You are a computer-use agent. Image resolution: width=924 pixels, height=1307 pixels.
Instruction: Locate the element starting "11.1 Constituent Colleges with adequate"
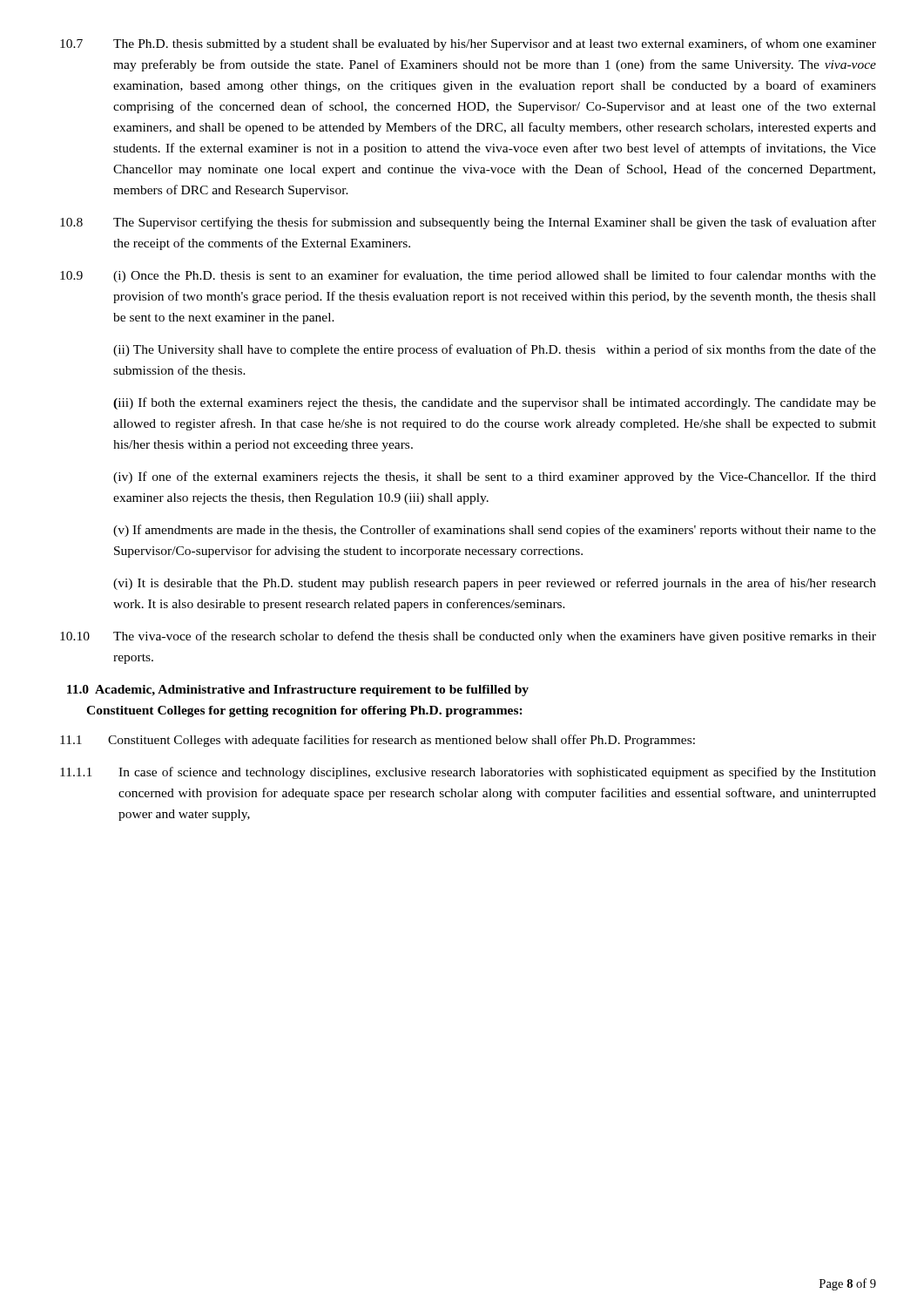(x=468, y=740)
